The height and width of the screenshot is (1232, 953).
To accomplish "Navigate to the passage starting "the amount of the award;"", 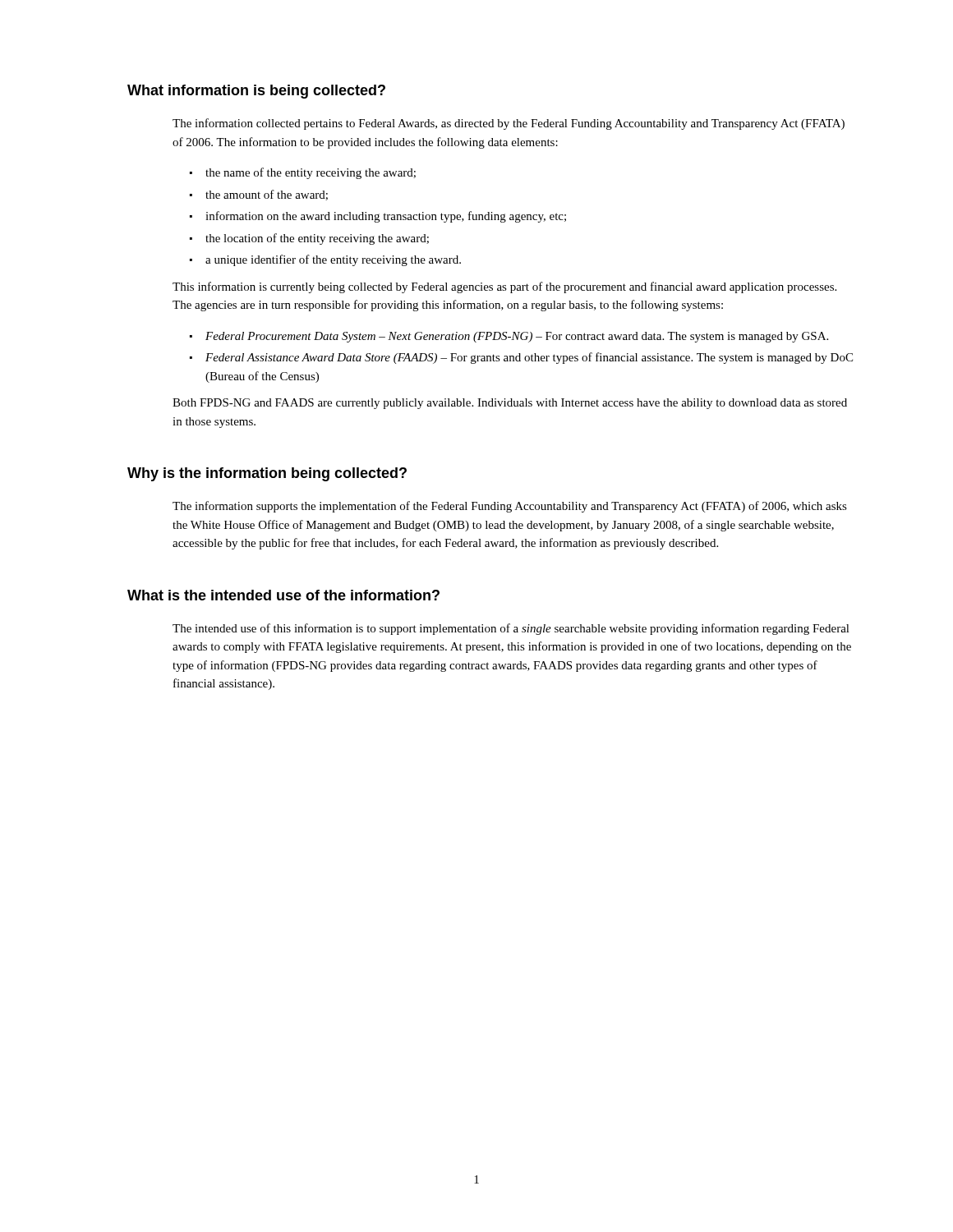I will [x=267, y=194].
